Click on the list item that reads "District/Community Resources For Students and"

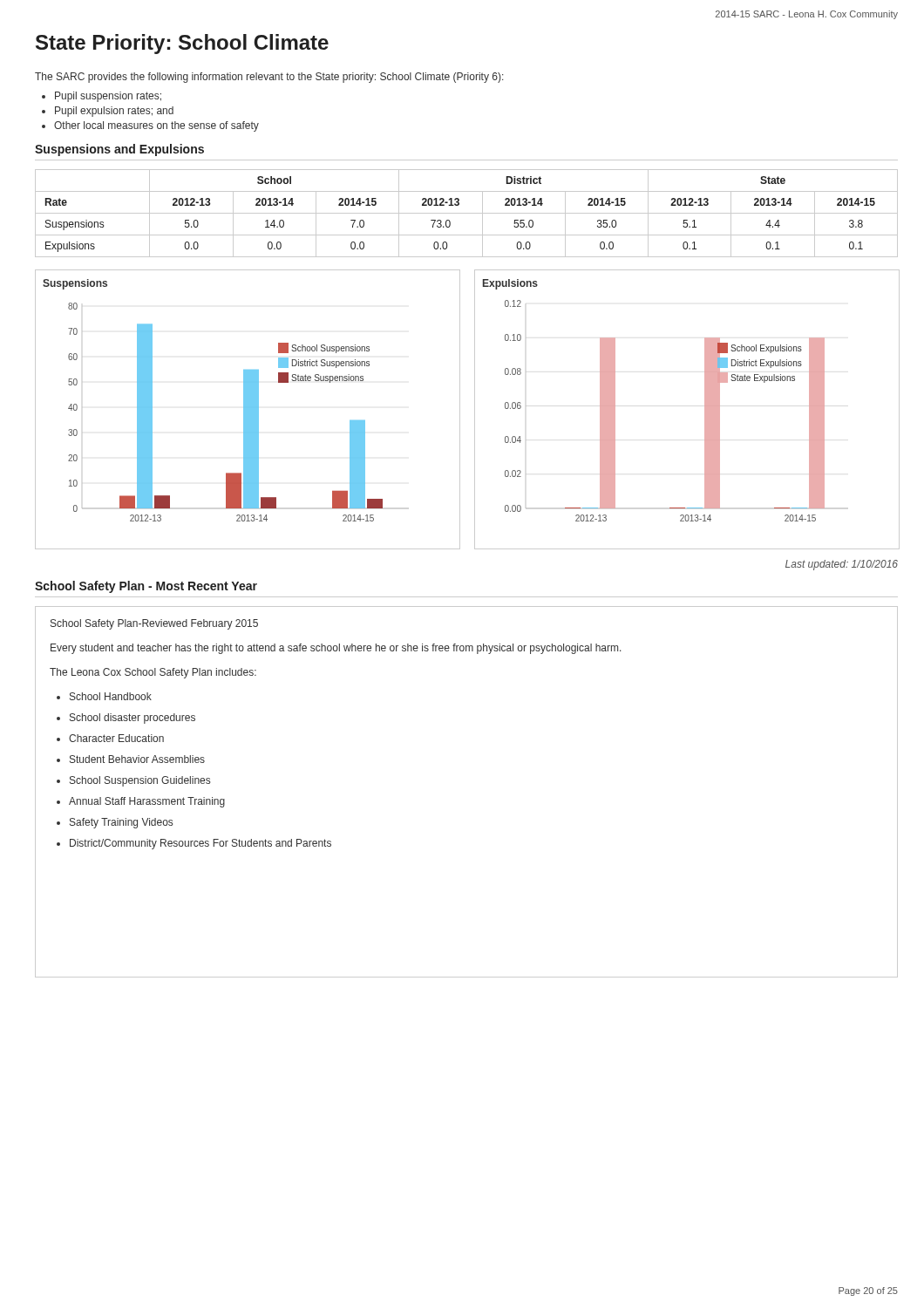tap(200, 843)
